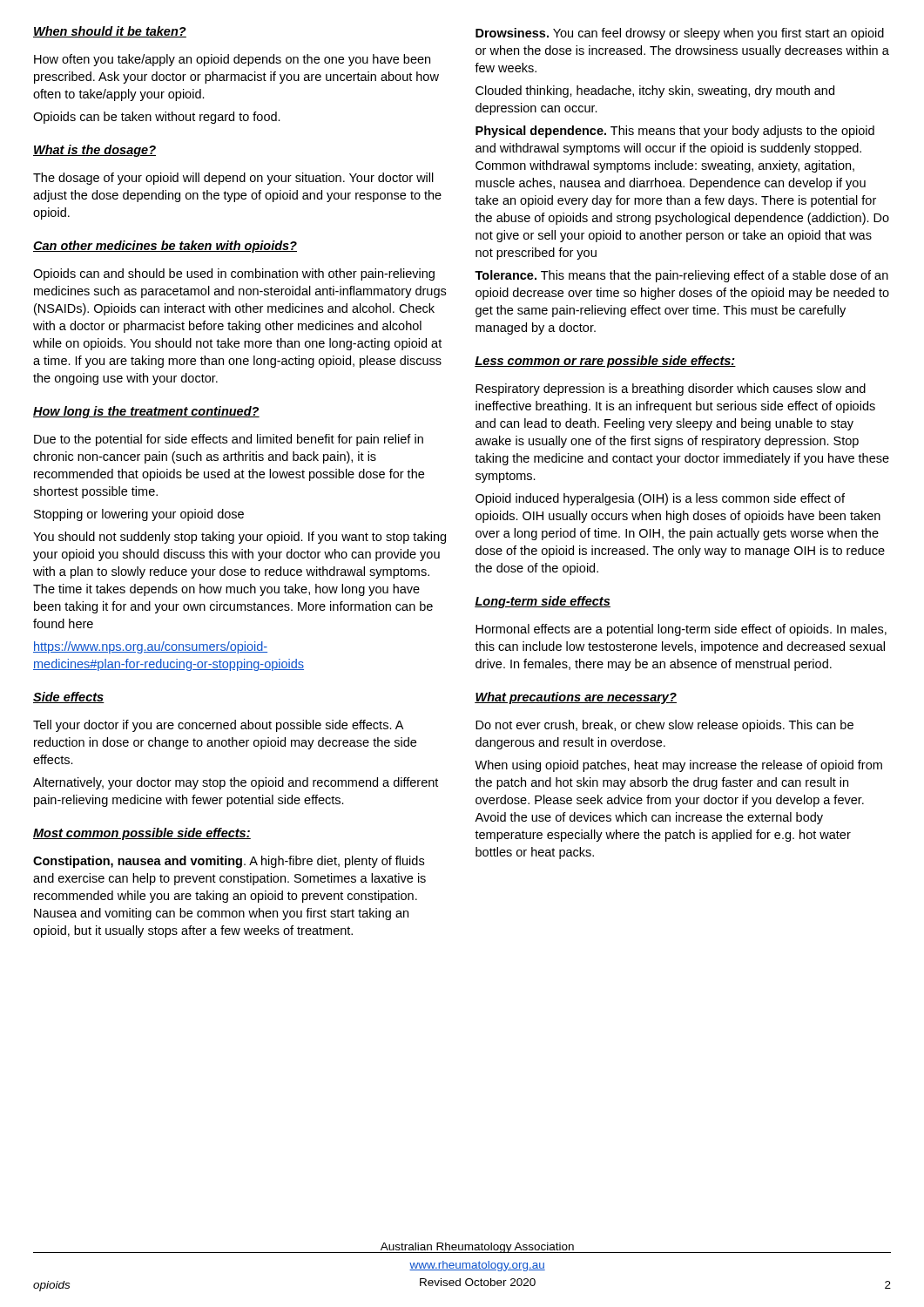Select the section header with the text "Side effects"
The image size is (924, 1307).
(x=68, y=697)
